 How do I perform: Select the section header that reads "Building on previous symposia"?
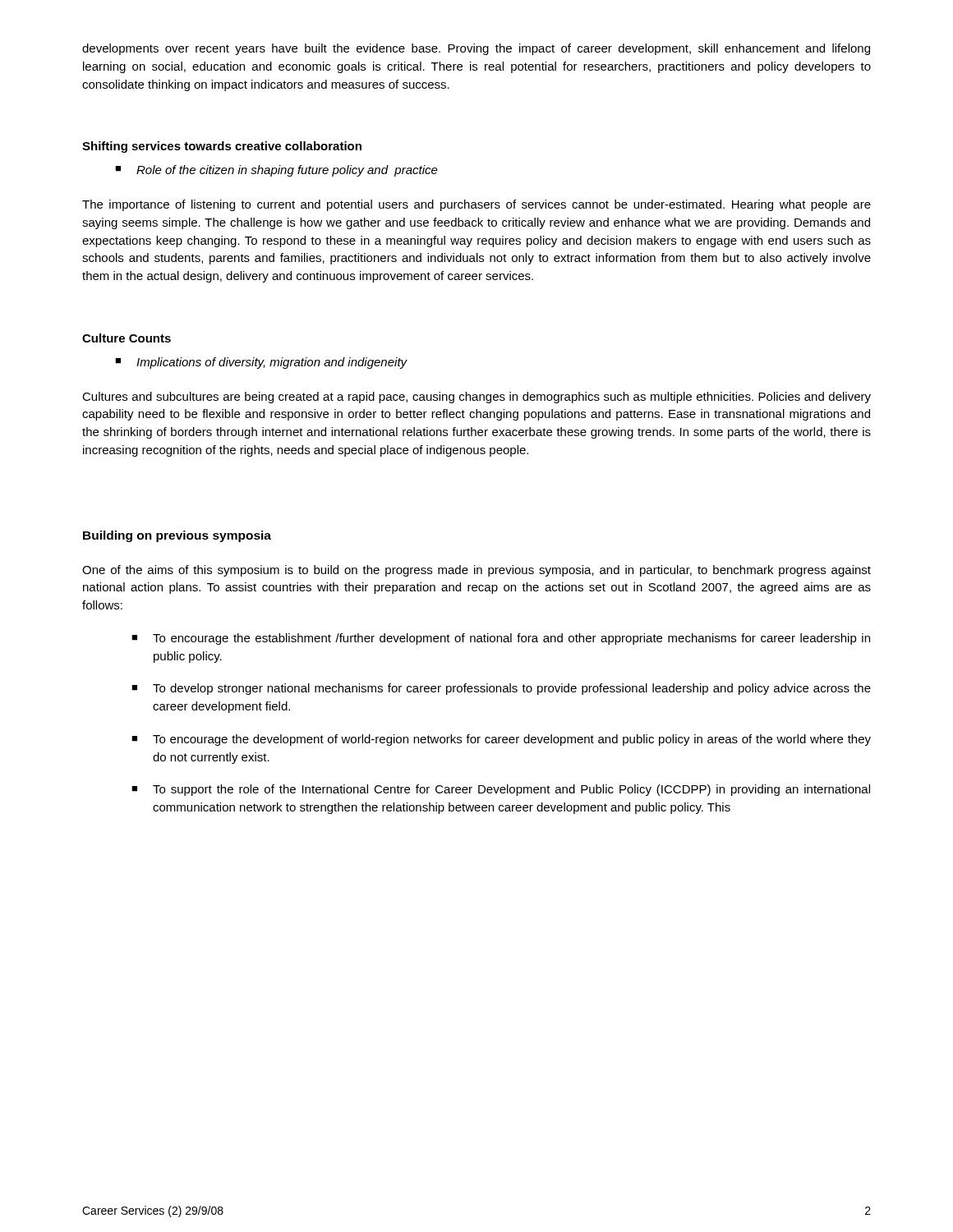(177, 535)
